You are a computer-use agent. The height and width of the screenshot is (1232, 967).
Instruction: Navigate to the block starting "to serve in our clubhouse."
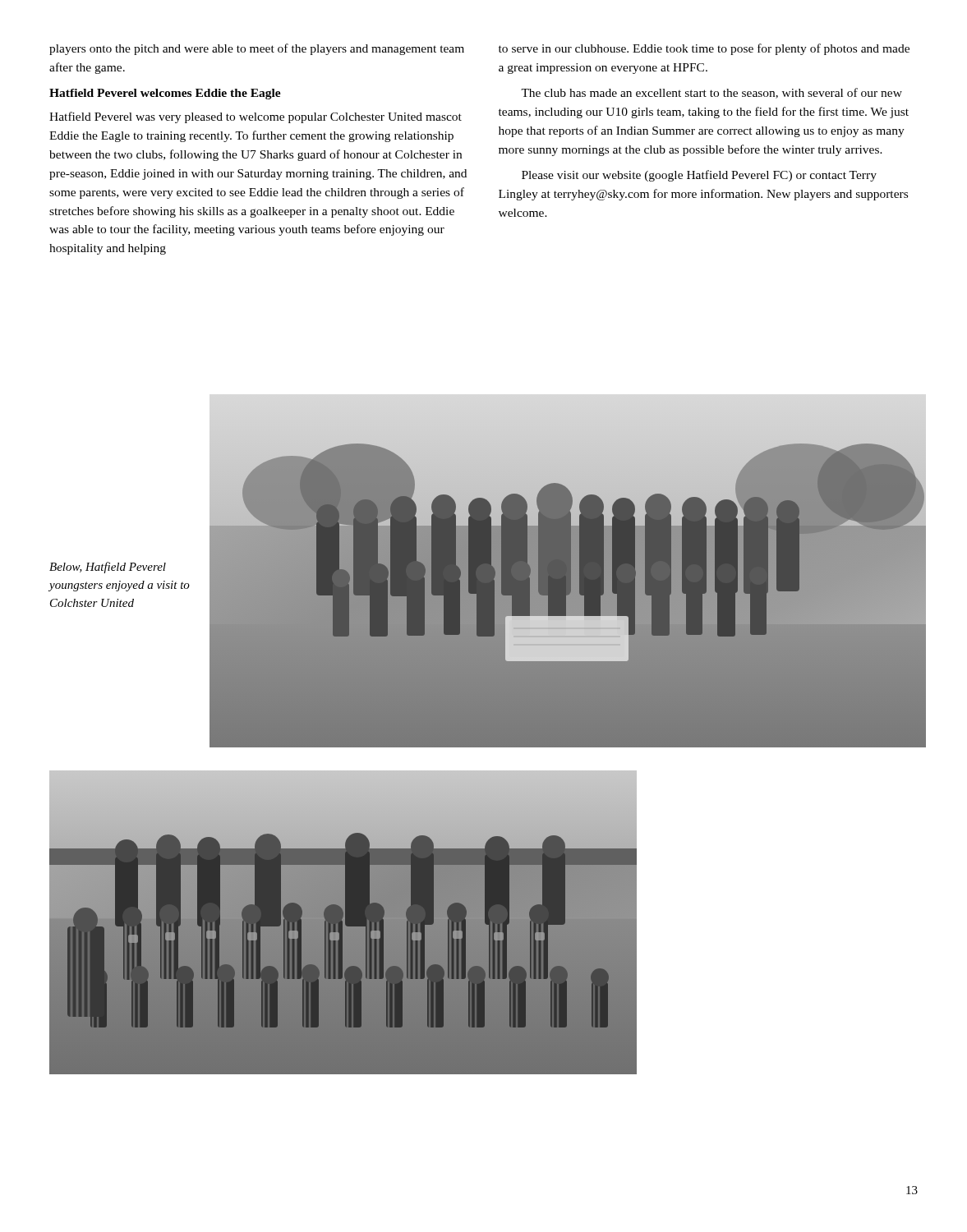coord(708,131)
